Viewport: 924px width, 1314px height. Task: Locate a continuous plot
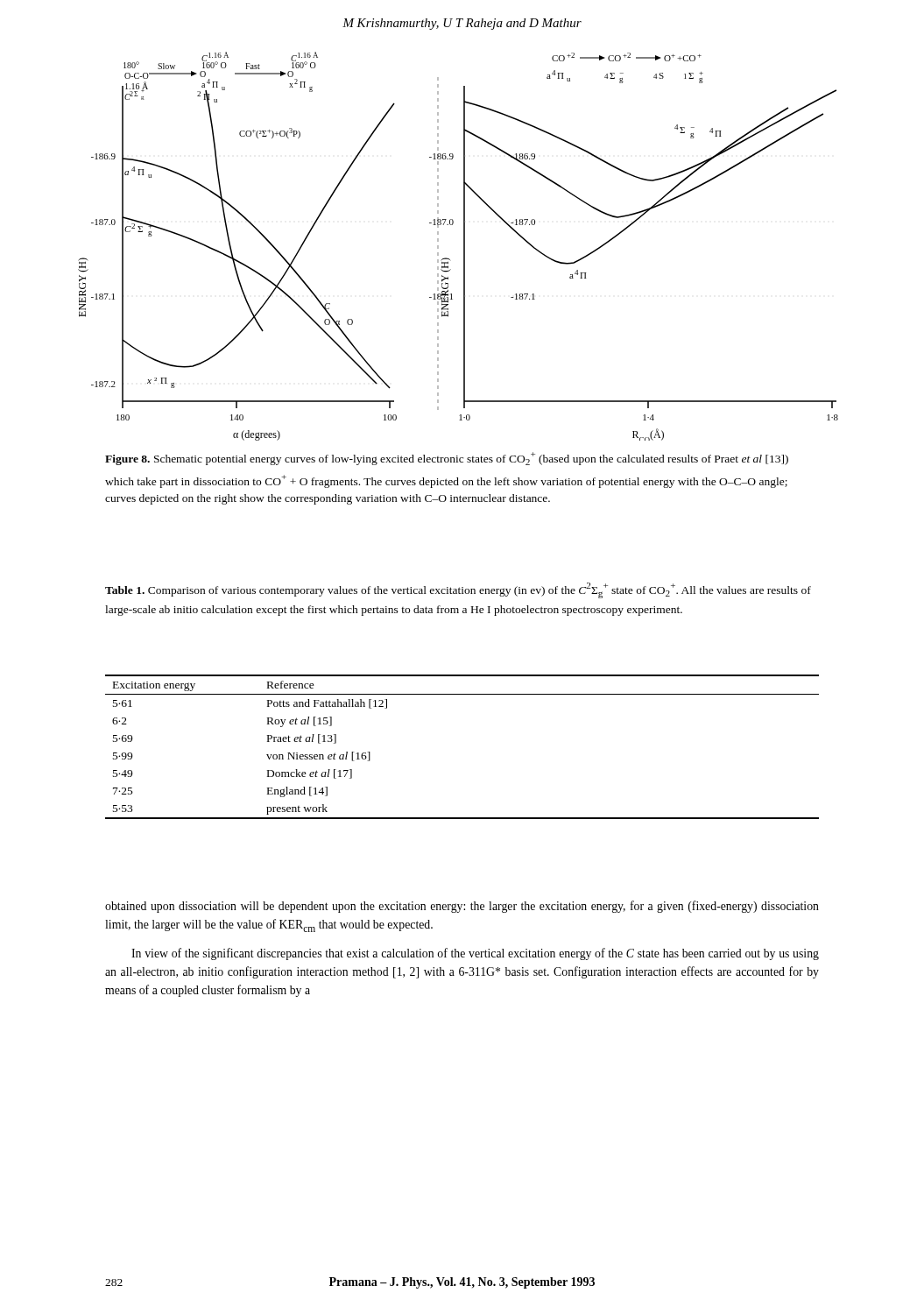coord(471,241)
